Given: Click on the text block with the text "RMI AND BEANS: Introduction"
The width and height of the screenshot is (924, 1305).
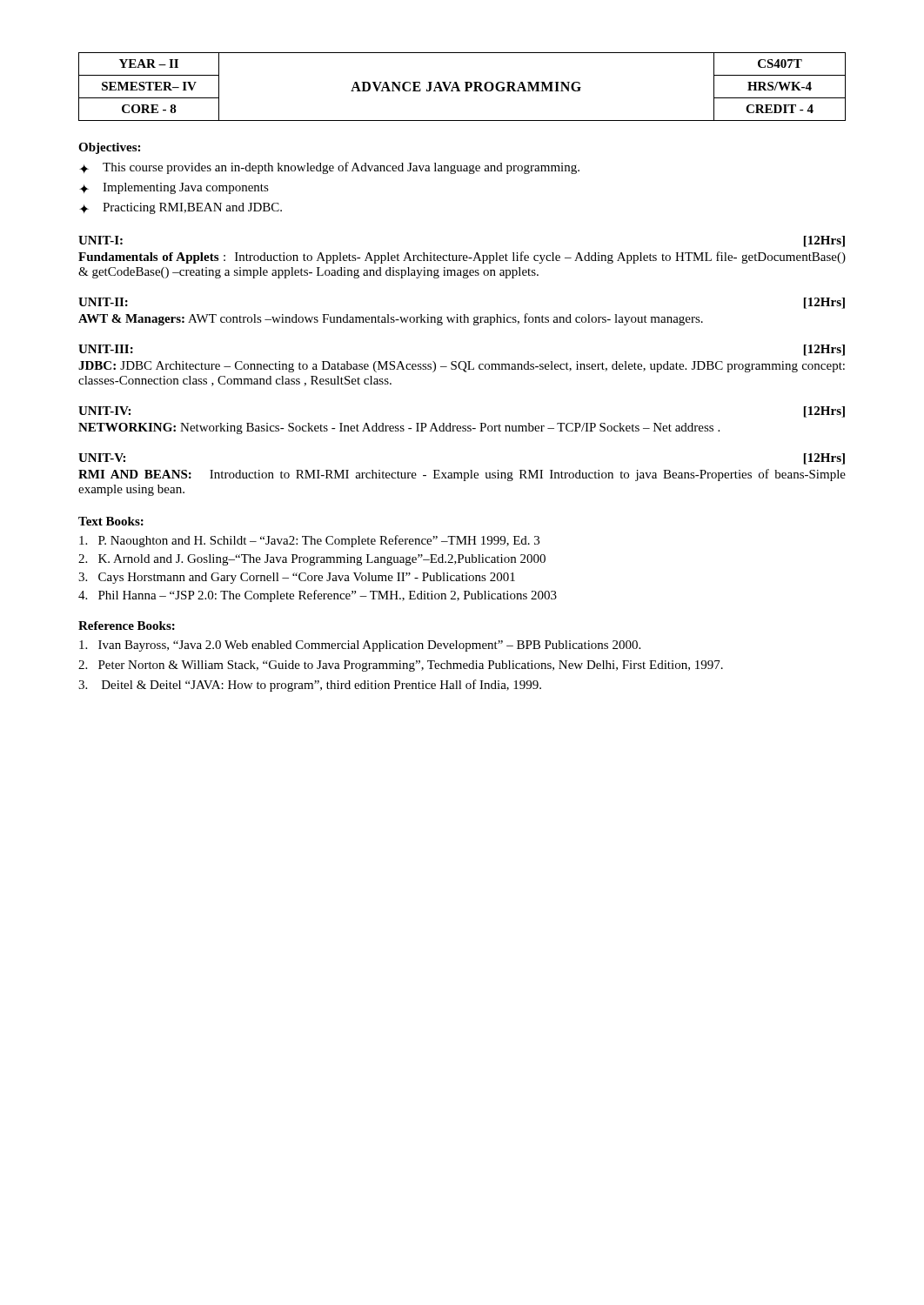Looking at the screenshot, I should point(462,482).
